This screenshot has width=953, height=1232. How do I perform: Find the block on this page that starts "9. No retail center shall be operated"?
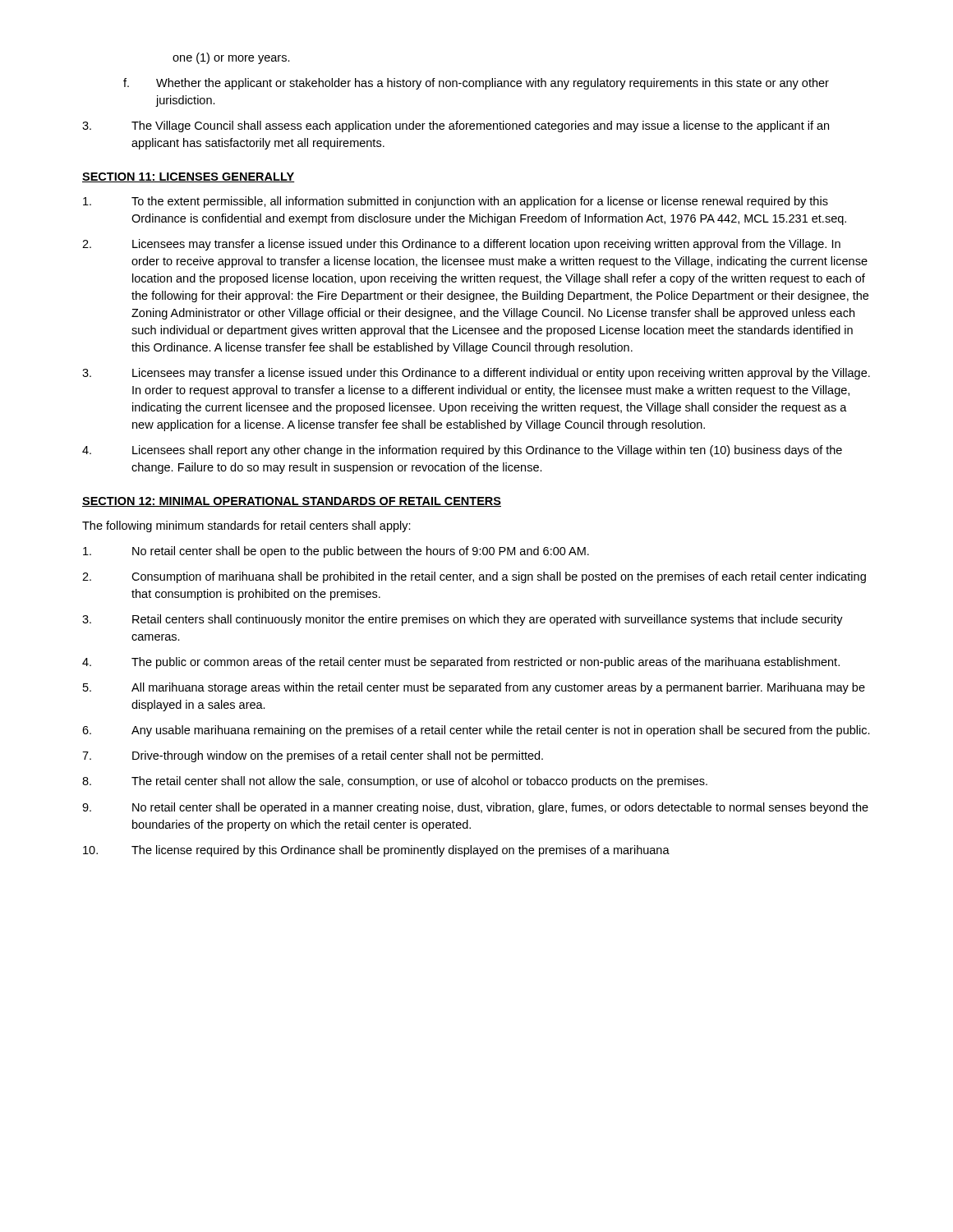[x=476, y=816]
